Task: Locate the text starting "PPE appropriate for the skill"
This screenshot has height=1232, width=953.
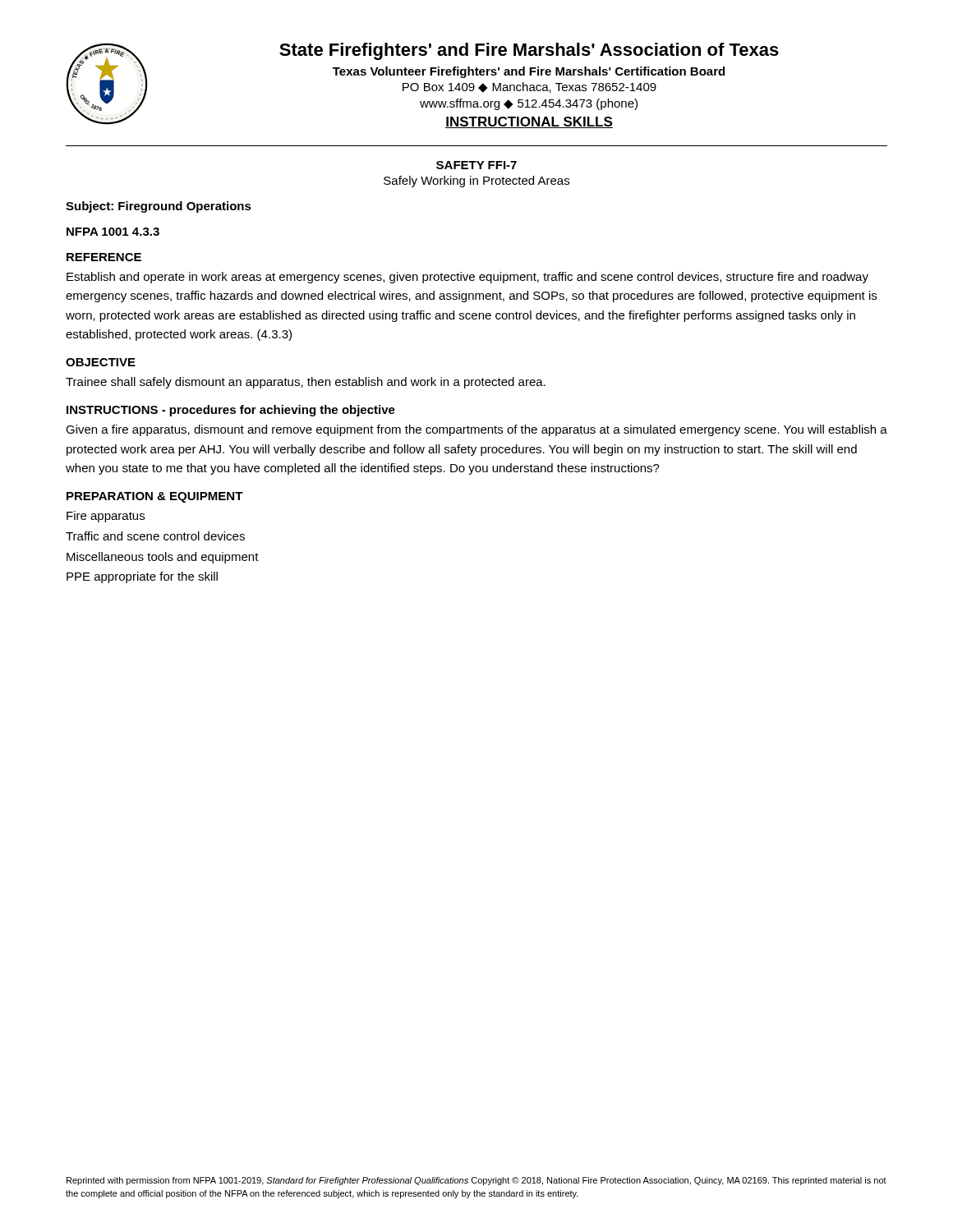Action: (142, 576)
